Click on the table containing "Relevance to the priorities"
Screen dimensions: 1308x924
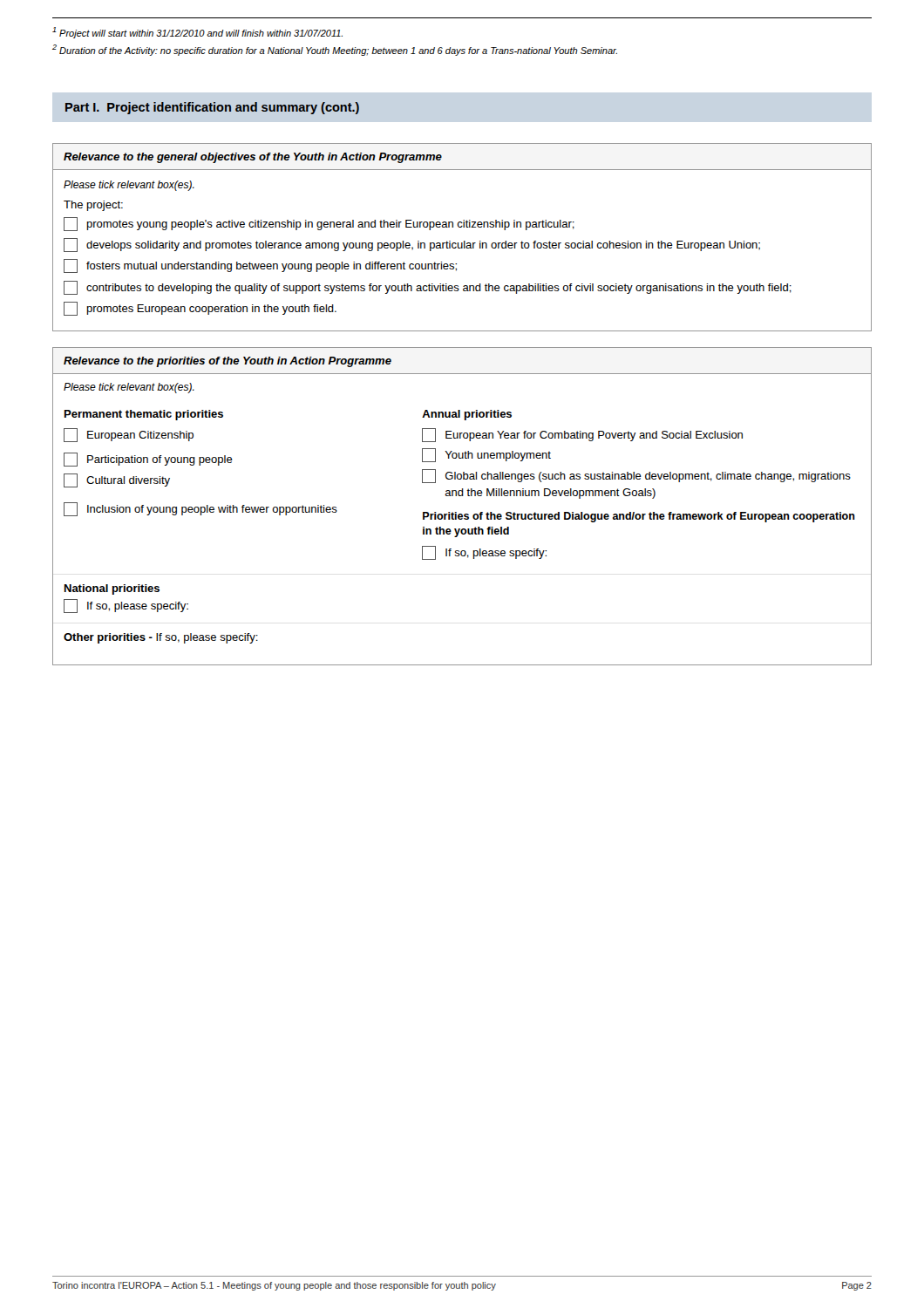[x=462, y=506]
